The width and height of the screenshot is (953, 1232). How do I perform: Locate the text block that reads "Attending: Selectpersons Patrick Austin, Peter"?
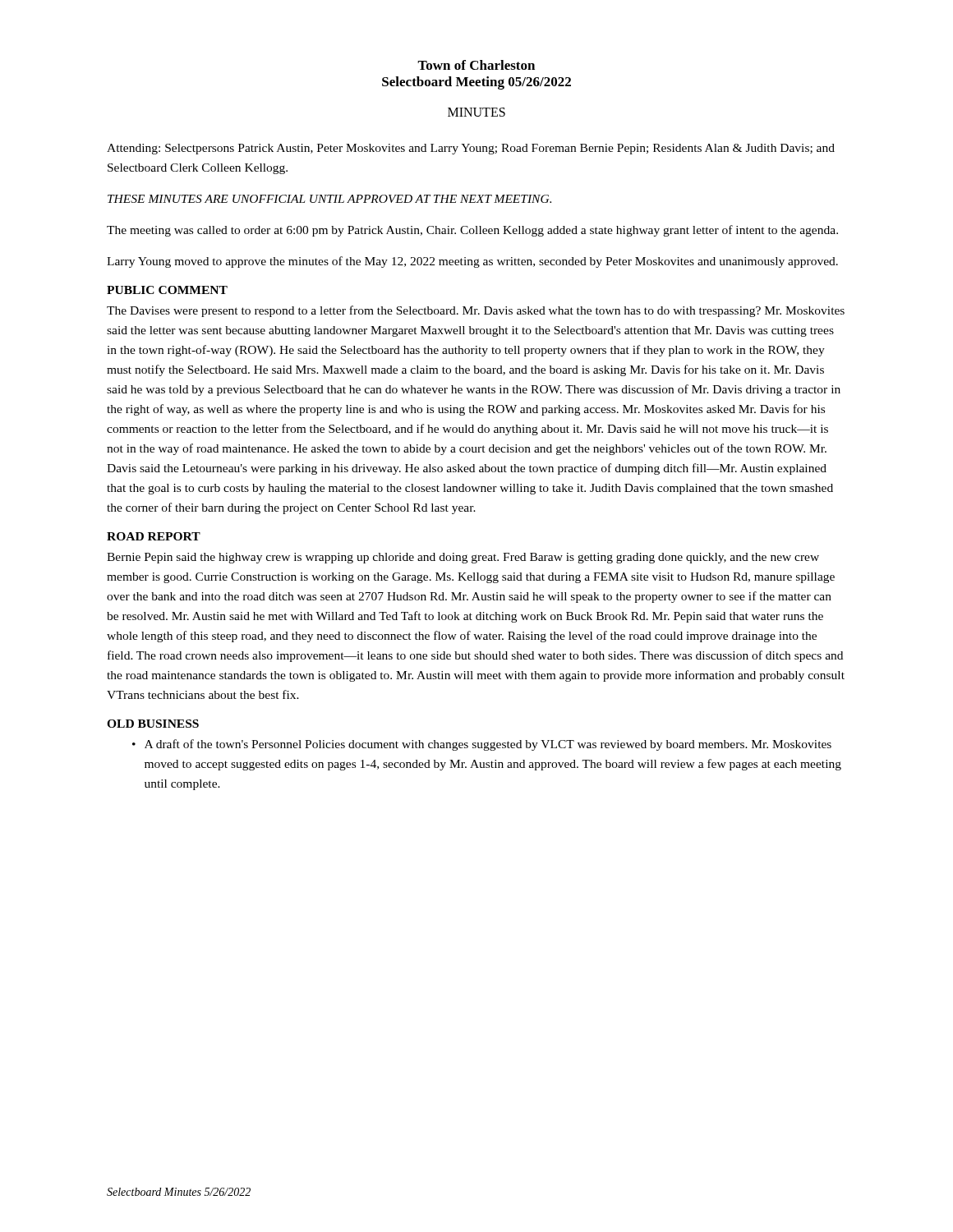471,157
